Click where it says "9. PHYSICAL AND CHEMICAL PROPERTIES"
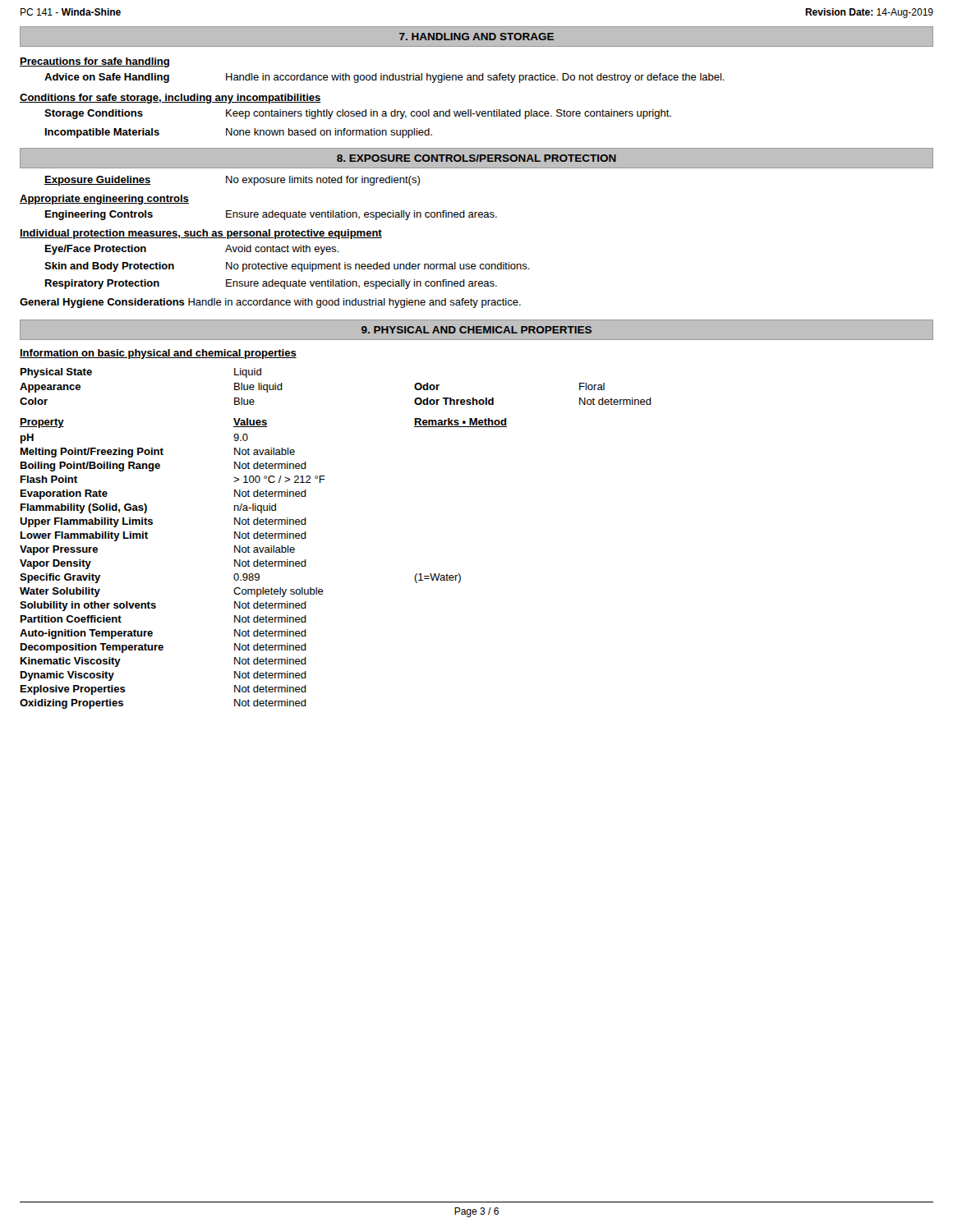The height and width of the screenshot is (1232, 953). [x=476, y=330]
